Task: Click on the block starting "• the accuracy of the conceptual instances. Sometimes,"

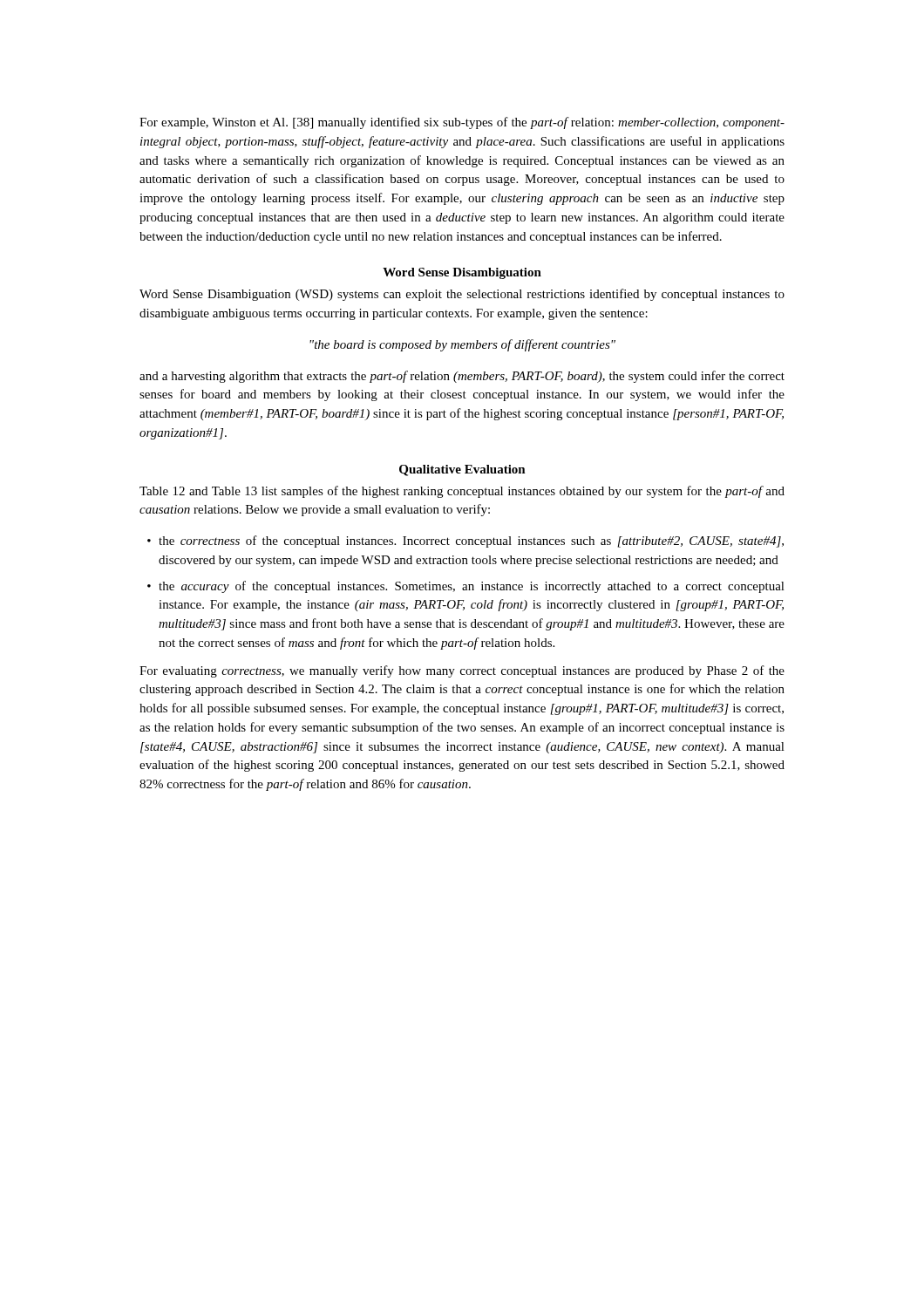Action: [x=462, y=615]
